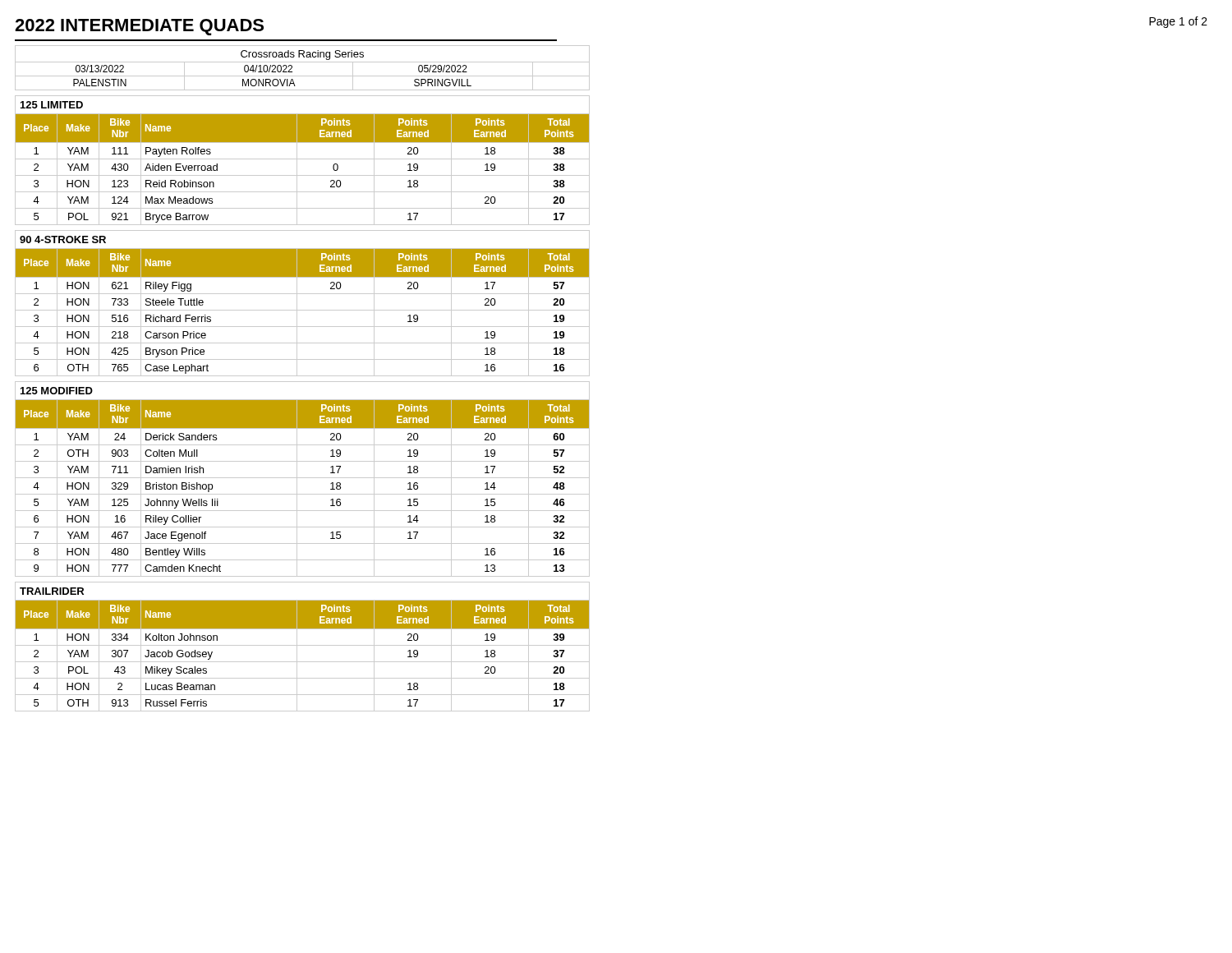The image size is (1232, 953).
Task: Locate the title
Action: 140,25
